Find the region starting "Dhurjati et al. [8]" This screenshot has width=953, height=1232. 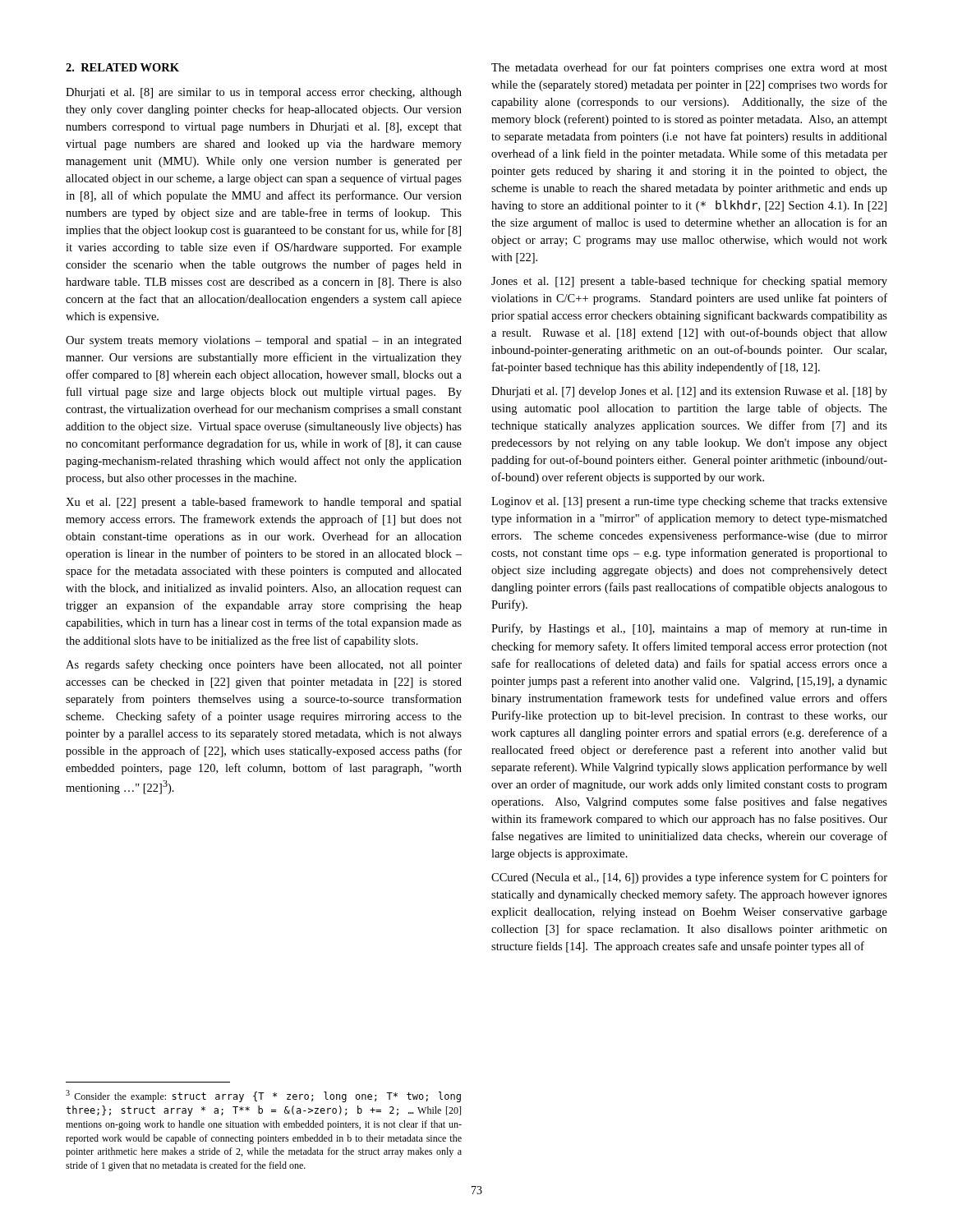[264, 205]
